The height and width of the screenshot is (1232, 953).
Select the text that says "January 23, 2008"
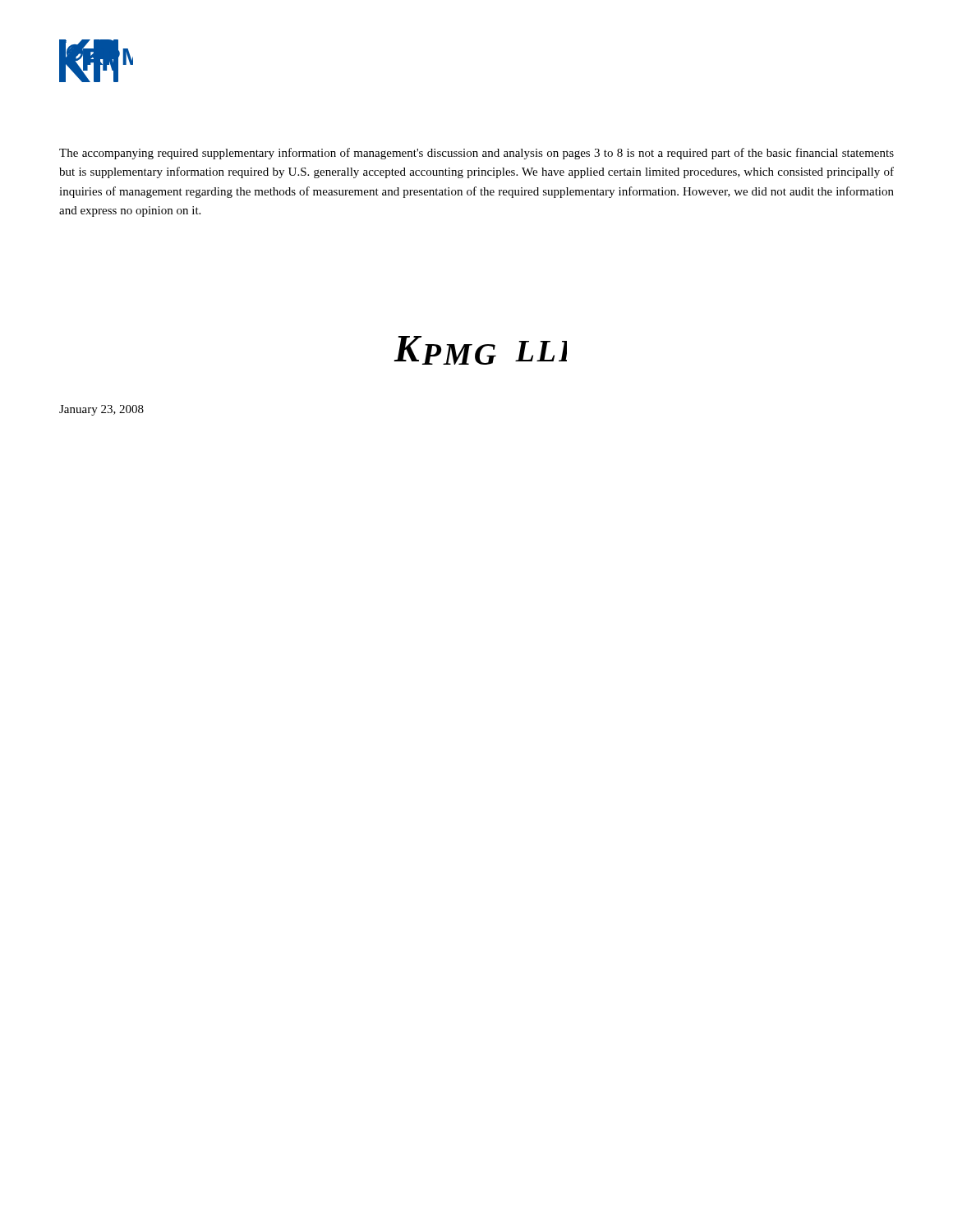click(x=101, y=409)
